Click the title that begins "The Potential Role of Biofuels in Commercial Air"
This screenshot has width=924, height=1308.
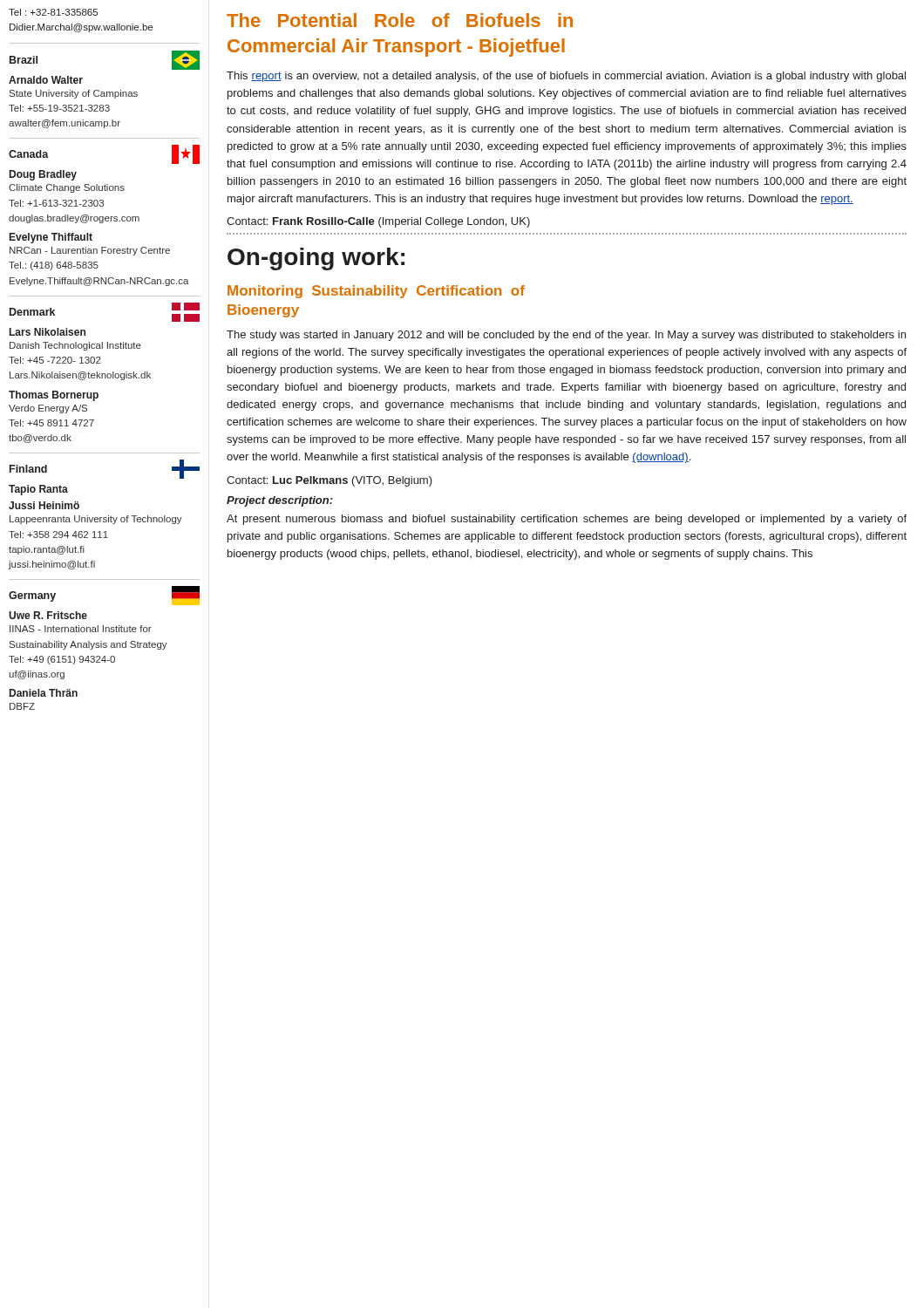coord(400,33)
